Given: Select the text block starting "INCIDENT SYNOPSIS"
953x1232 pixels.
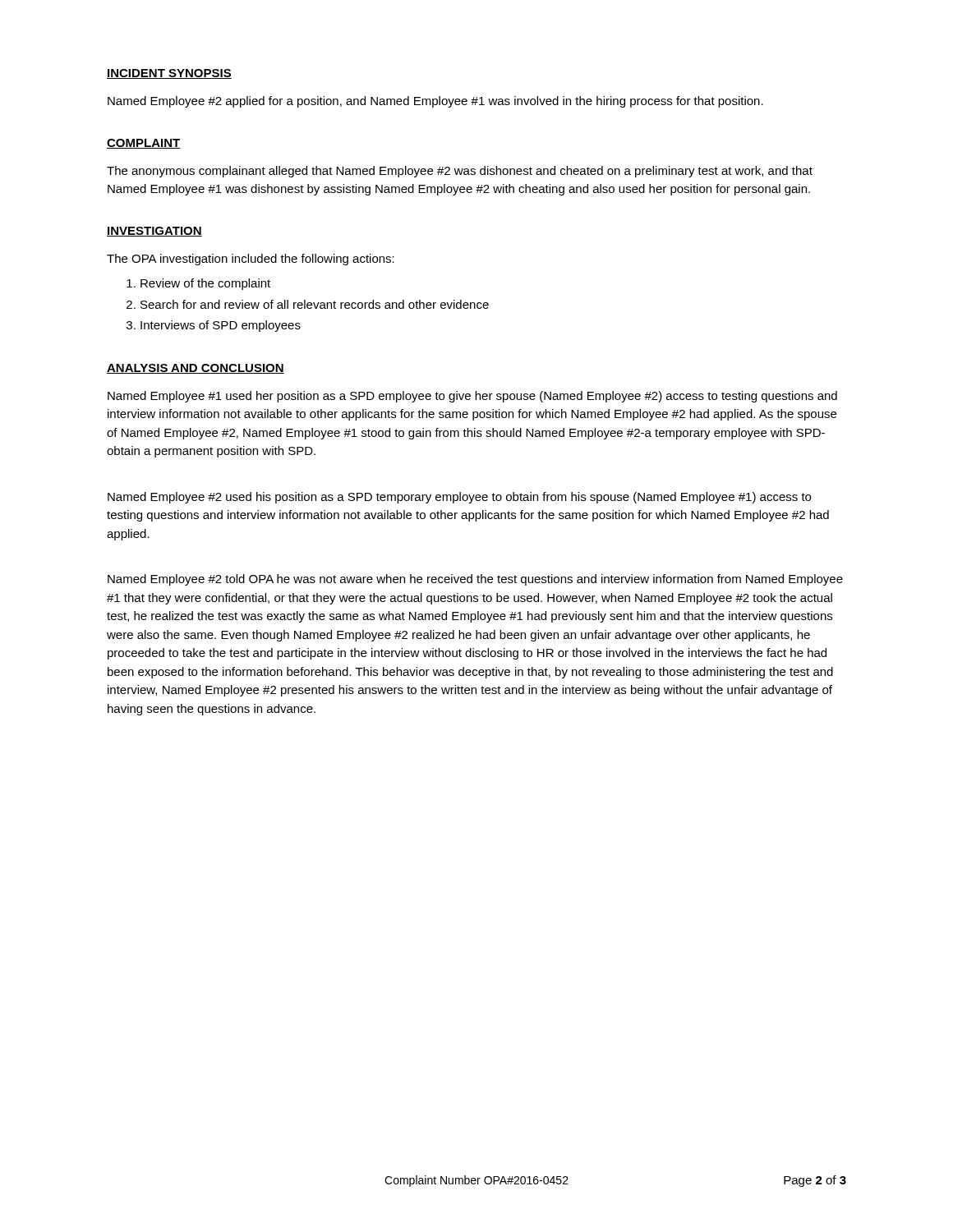Looking at the screenshot, I should [169, 74].
